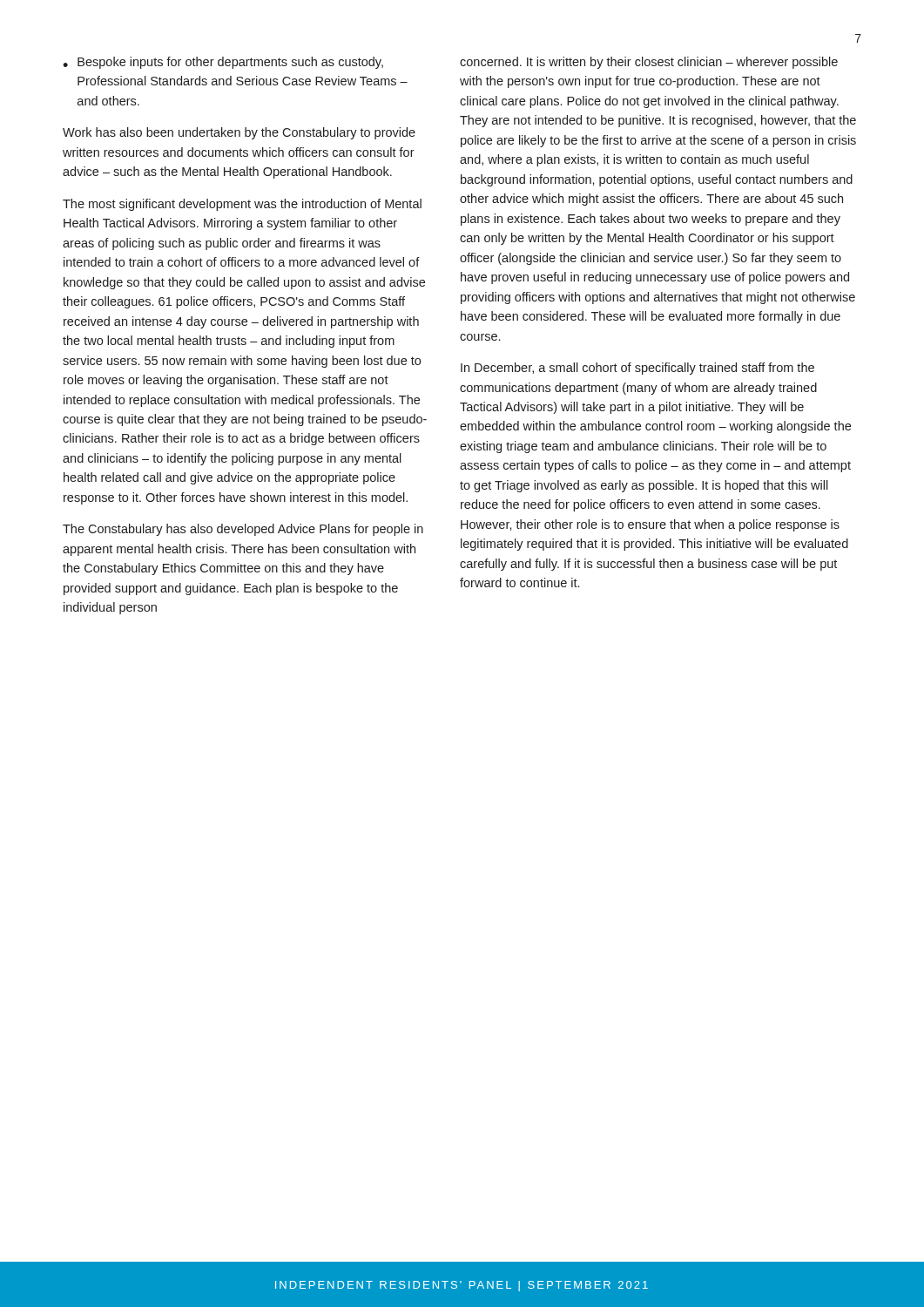The image size is (924, 1307).
Task: Point to the text starting "In December, a small cohort of specifically"
Action: point(656,475)
